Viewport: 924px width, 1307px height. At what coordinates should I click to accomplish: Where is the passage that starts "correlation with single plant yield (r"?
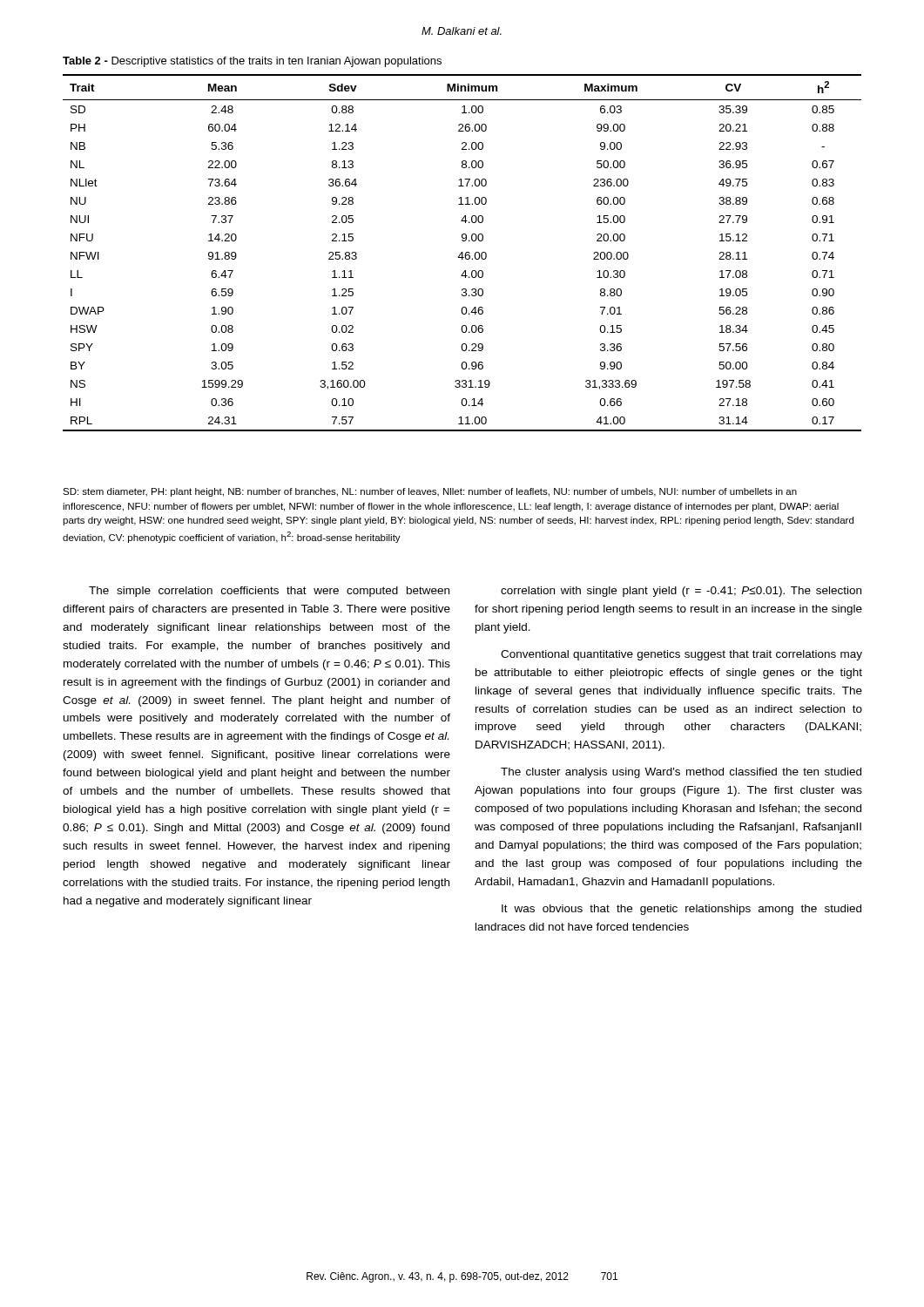[668, 759]
